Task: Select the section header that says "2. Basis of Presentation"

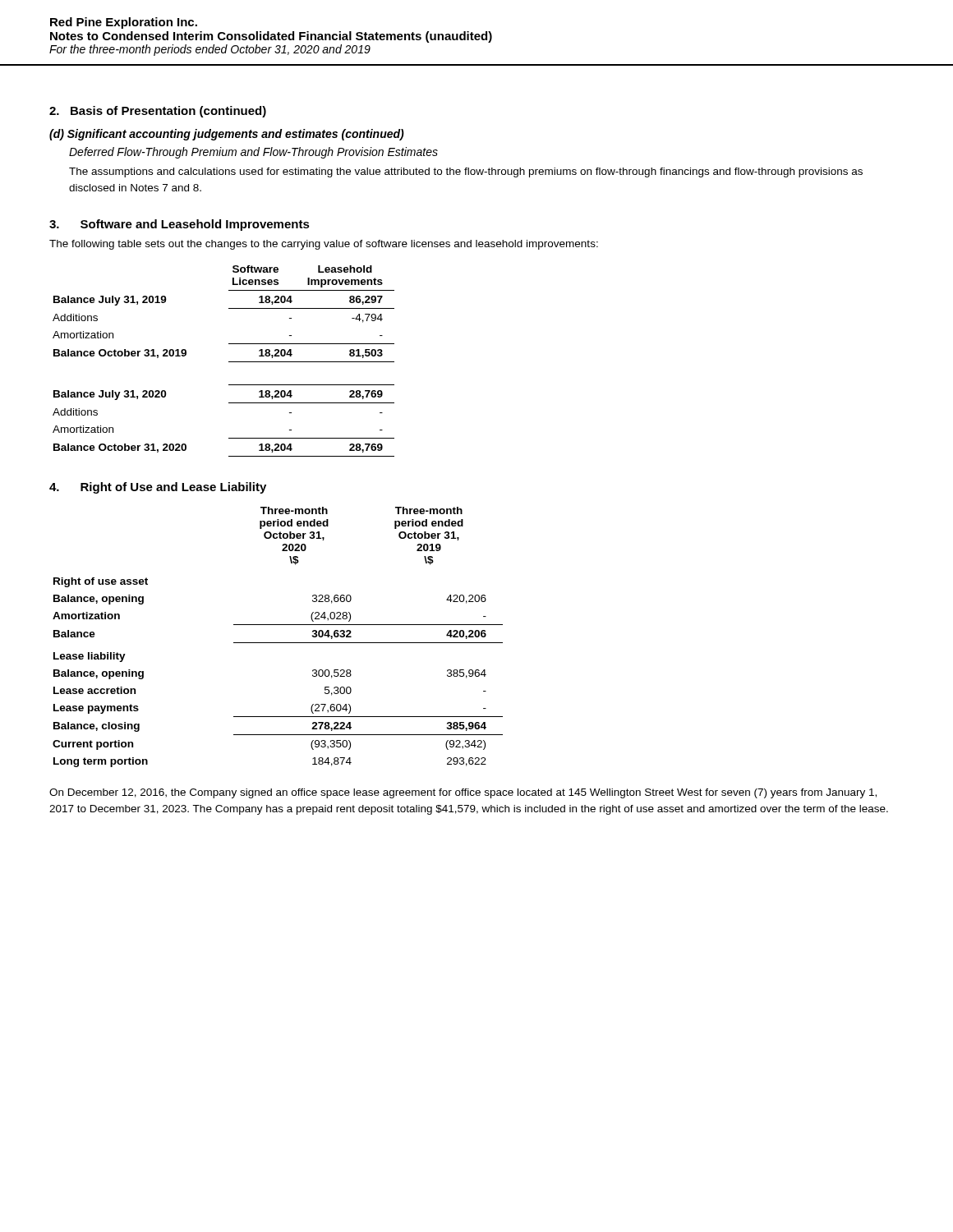Action: [x=158, y=110]
